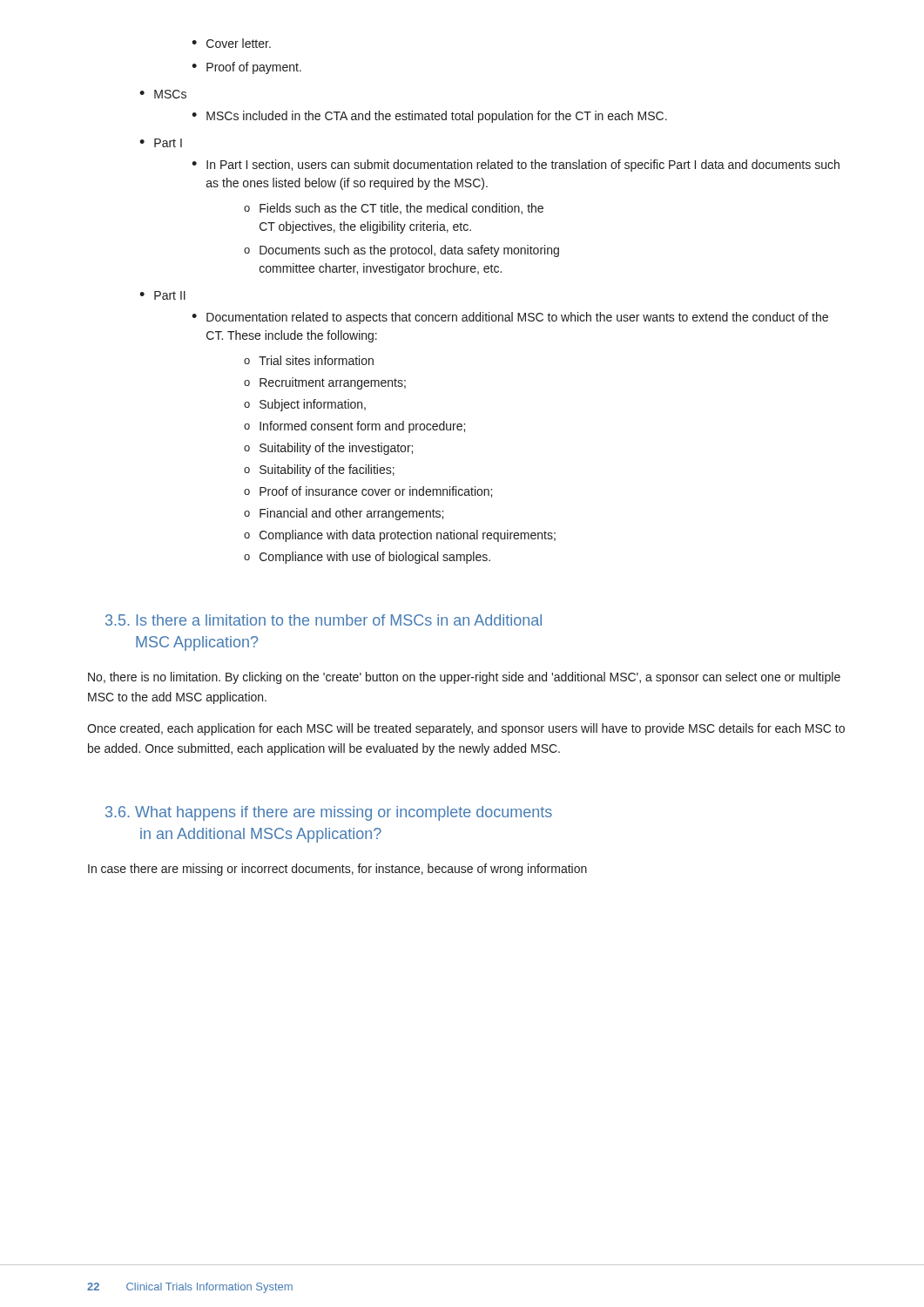The image size is (924, 1307).
Task: Select the element starting "• MSCs included"
Action: [x=430, y=116]
